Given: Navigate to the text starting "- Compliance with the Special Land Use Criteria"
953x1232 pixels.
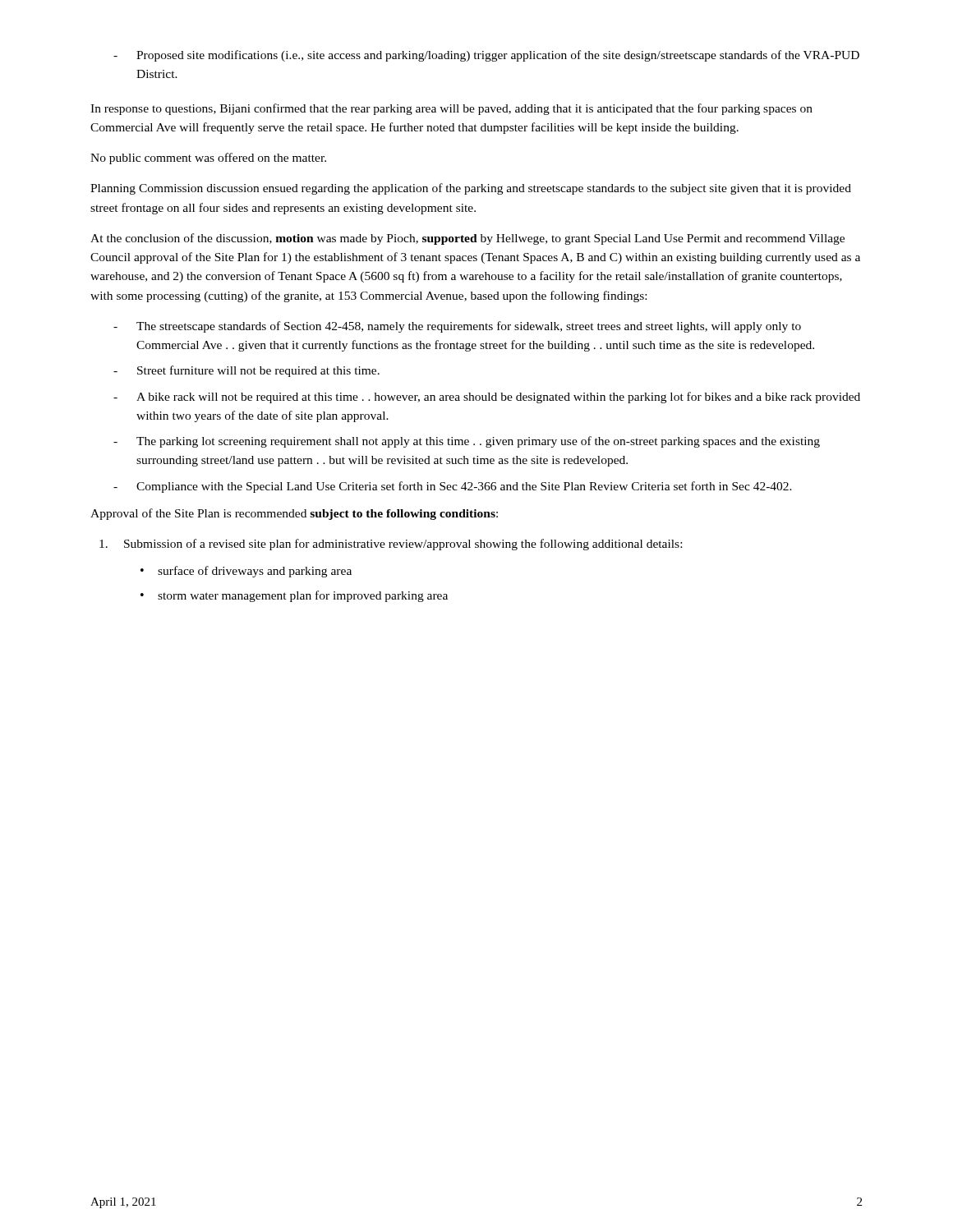Looking at the screenshot, I should 488,485.
